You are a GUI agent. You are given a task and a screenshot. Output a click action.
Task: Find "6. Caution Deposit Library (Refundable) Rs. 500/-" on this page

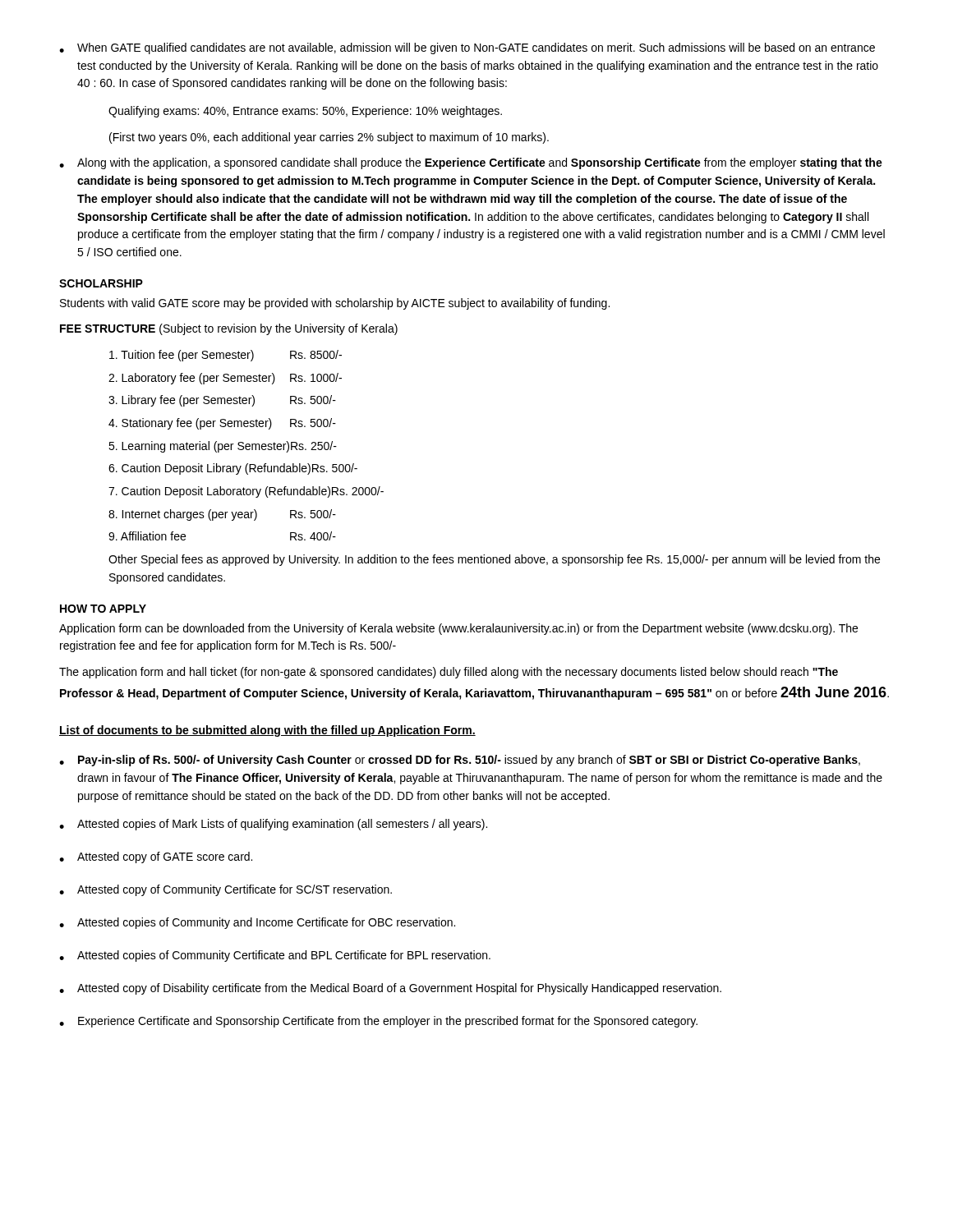click(233, 469)
